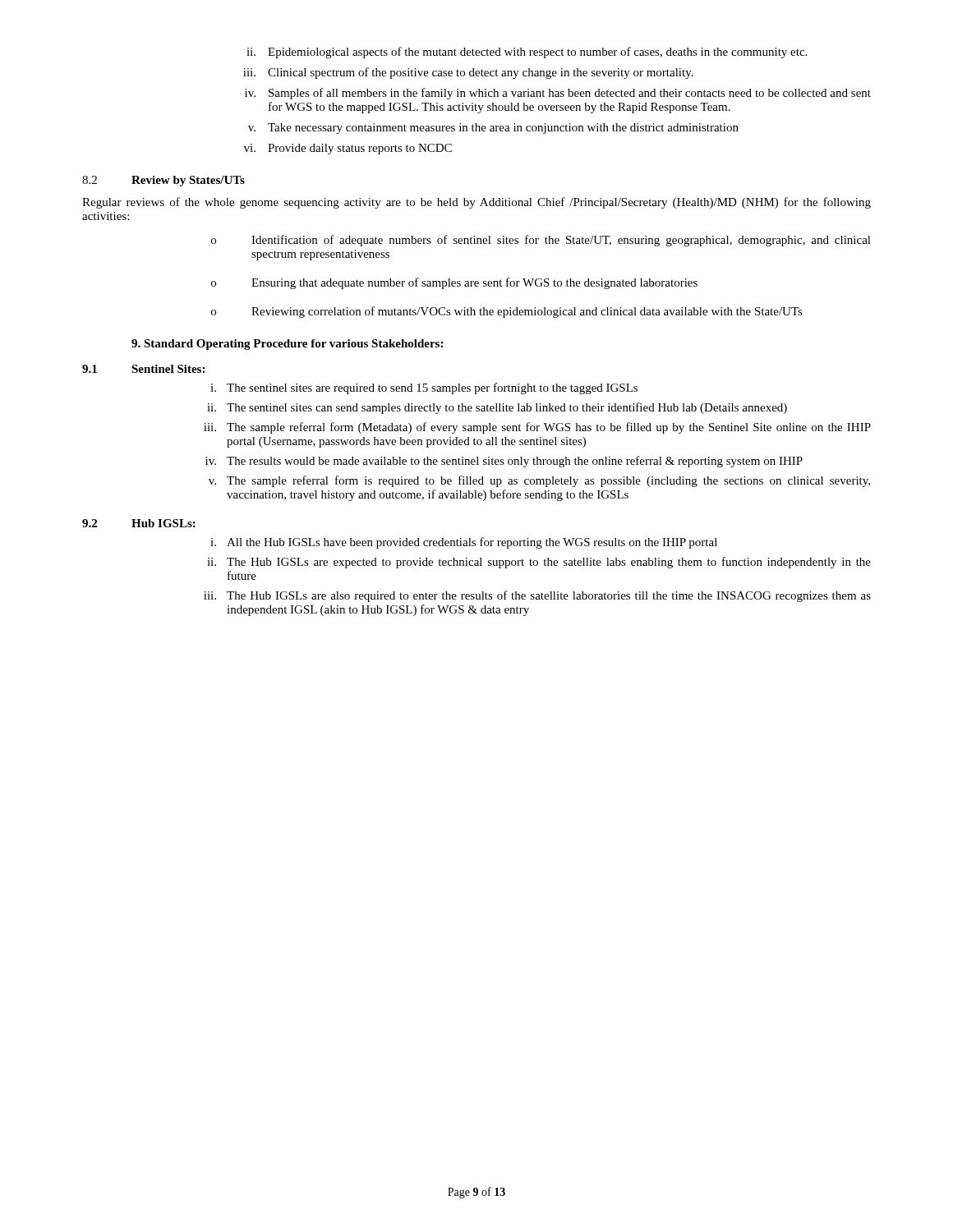Screen dimensions: 1232x953
Task: Click on the list item that says "iv. The results would be made available to"
Action: click(x=526, y=461)
